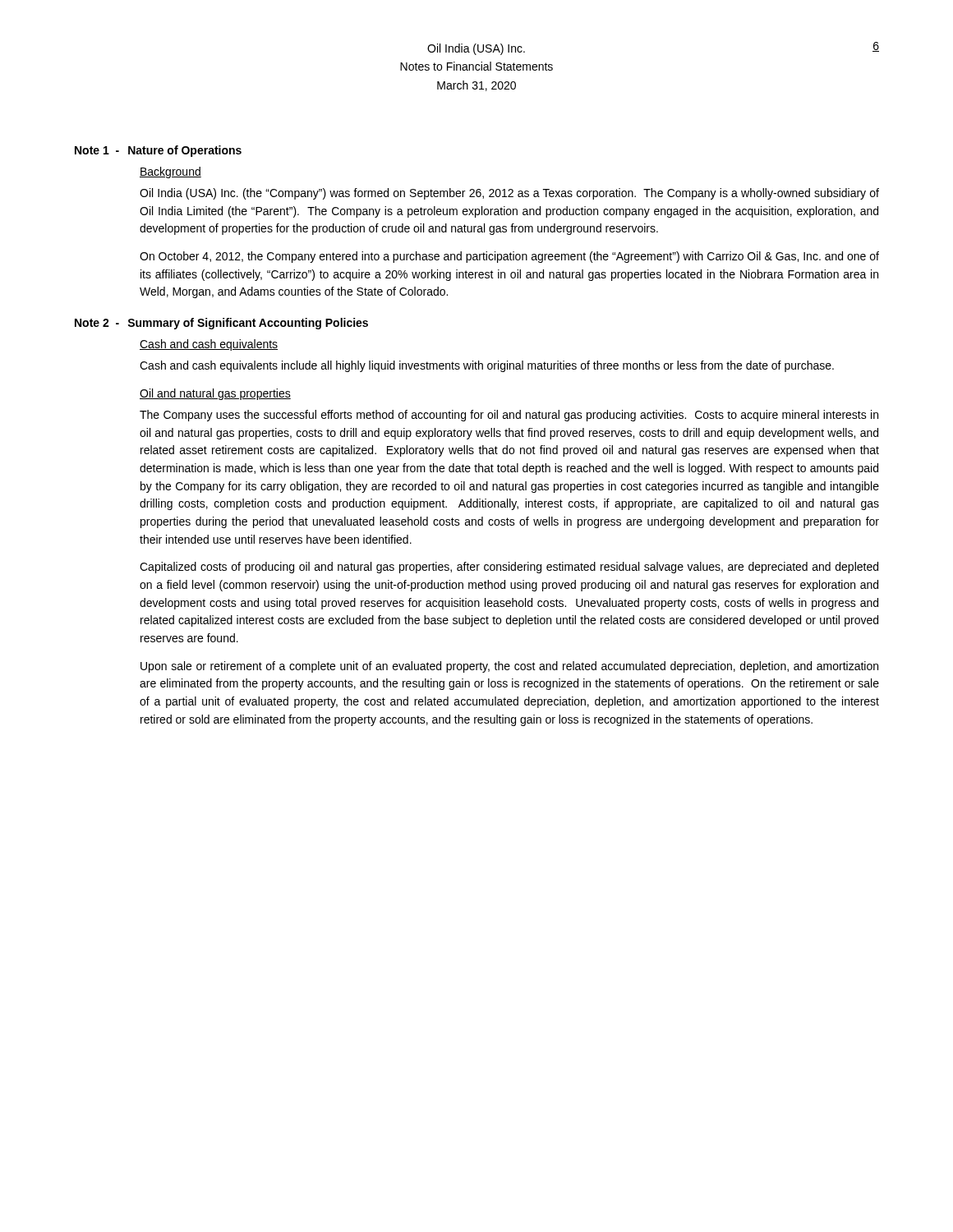Locate the passage starting "On October 4, 2012,"
The height and width of the screenshot is (1232, 953).
click(x=509, y=274)
